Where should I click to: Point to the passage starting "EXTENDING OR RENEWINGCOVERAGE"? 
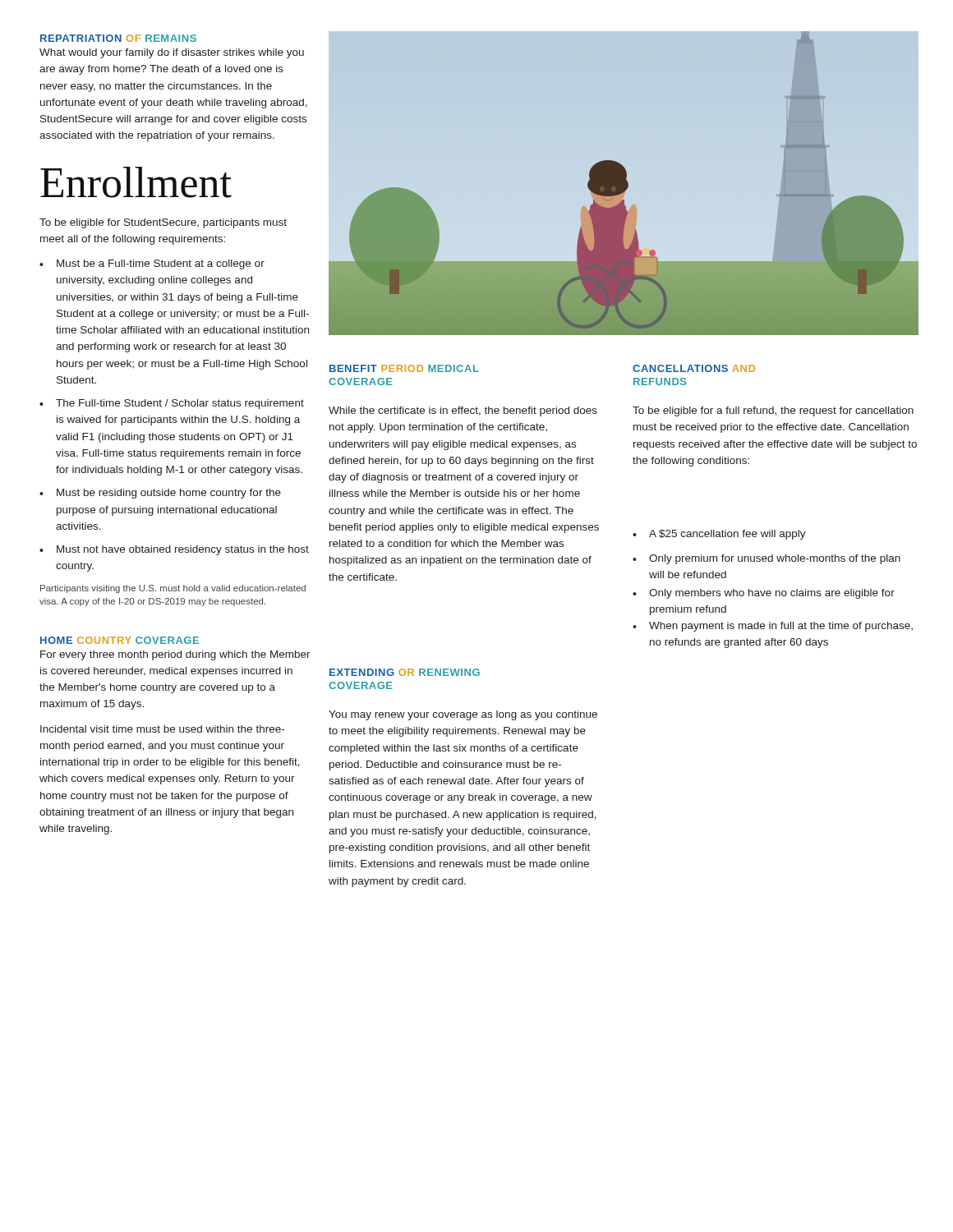[405, 679]
